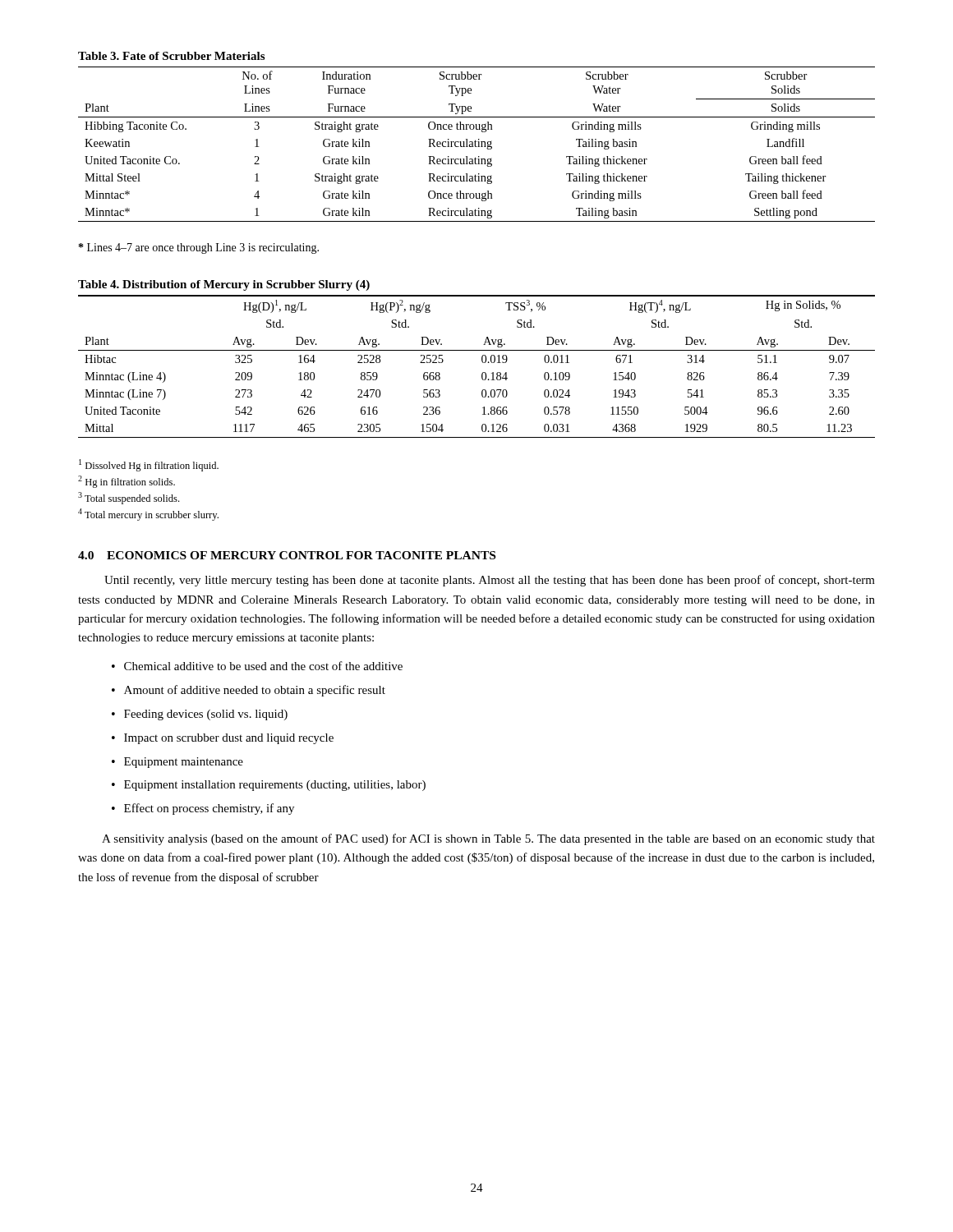Where does it say "4 Total mercury in scrubber slurry."?
953x1232 pixels.
point(149,514)
